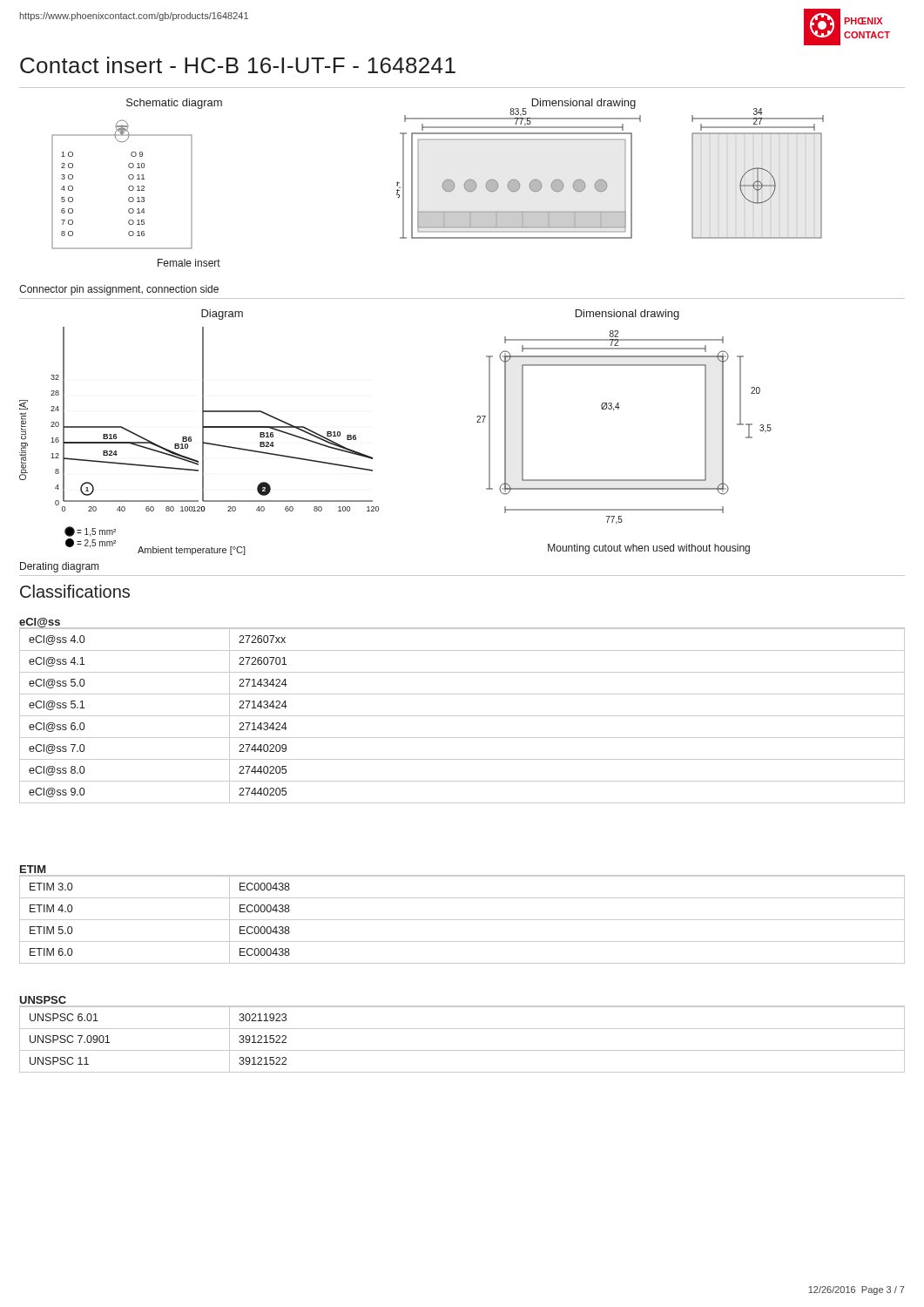This screenshot has height=1307, width=924.
Task: Click on the table containing "UNSPSC 6.01"
Action: [x=462, y=1040]
